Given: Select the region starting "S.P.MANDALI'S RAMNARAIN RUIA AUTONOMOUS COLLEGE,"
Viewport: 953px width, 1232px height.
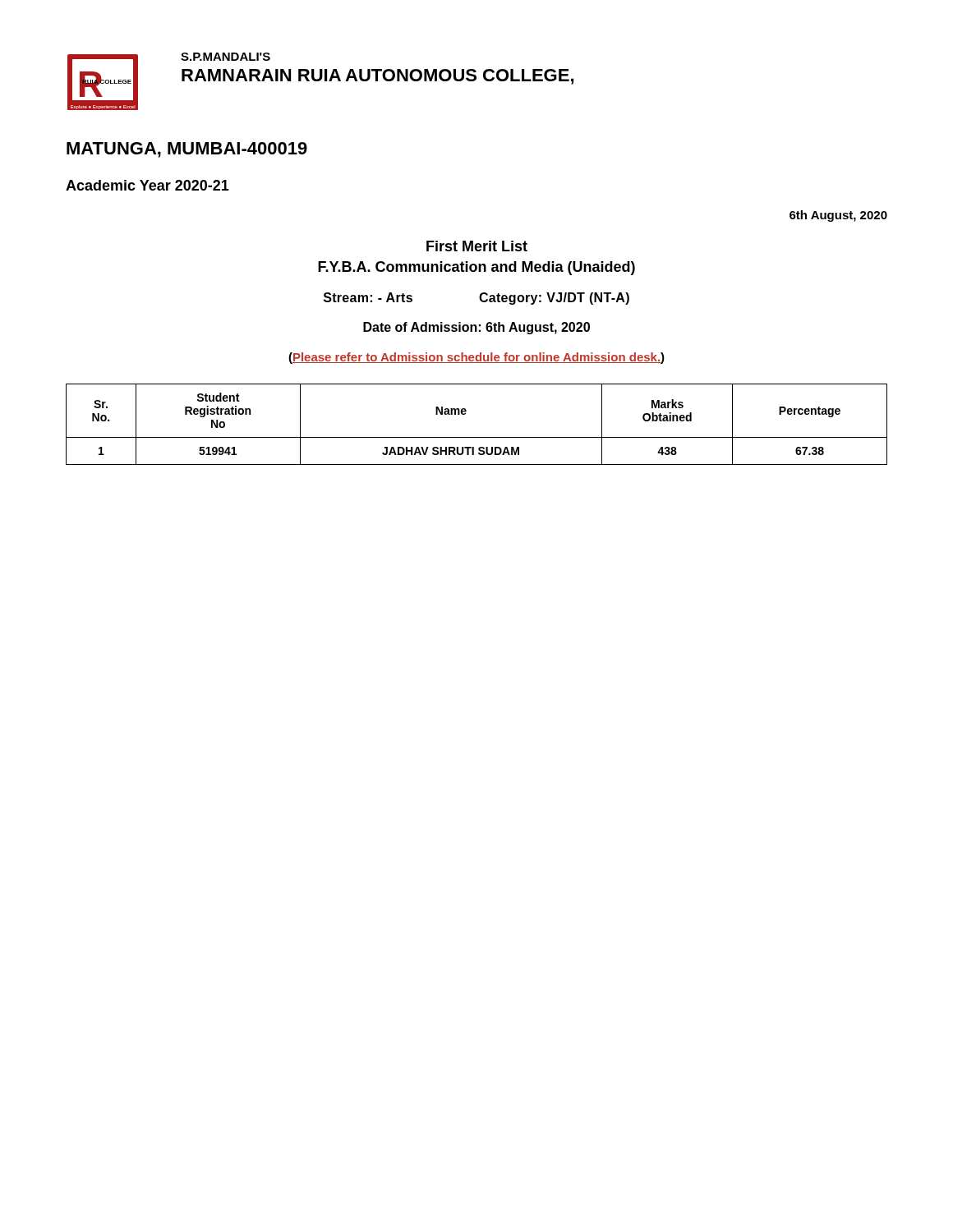Looking at the screenshot, I should click(534, 68).
